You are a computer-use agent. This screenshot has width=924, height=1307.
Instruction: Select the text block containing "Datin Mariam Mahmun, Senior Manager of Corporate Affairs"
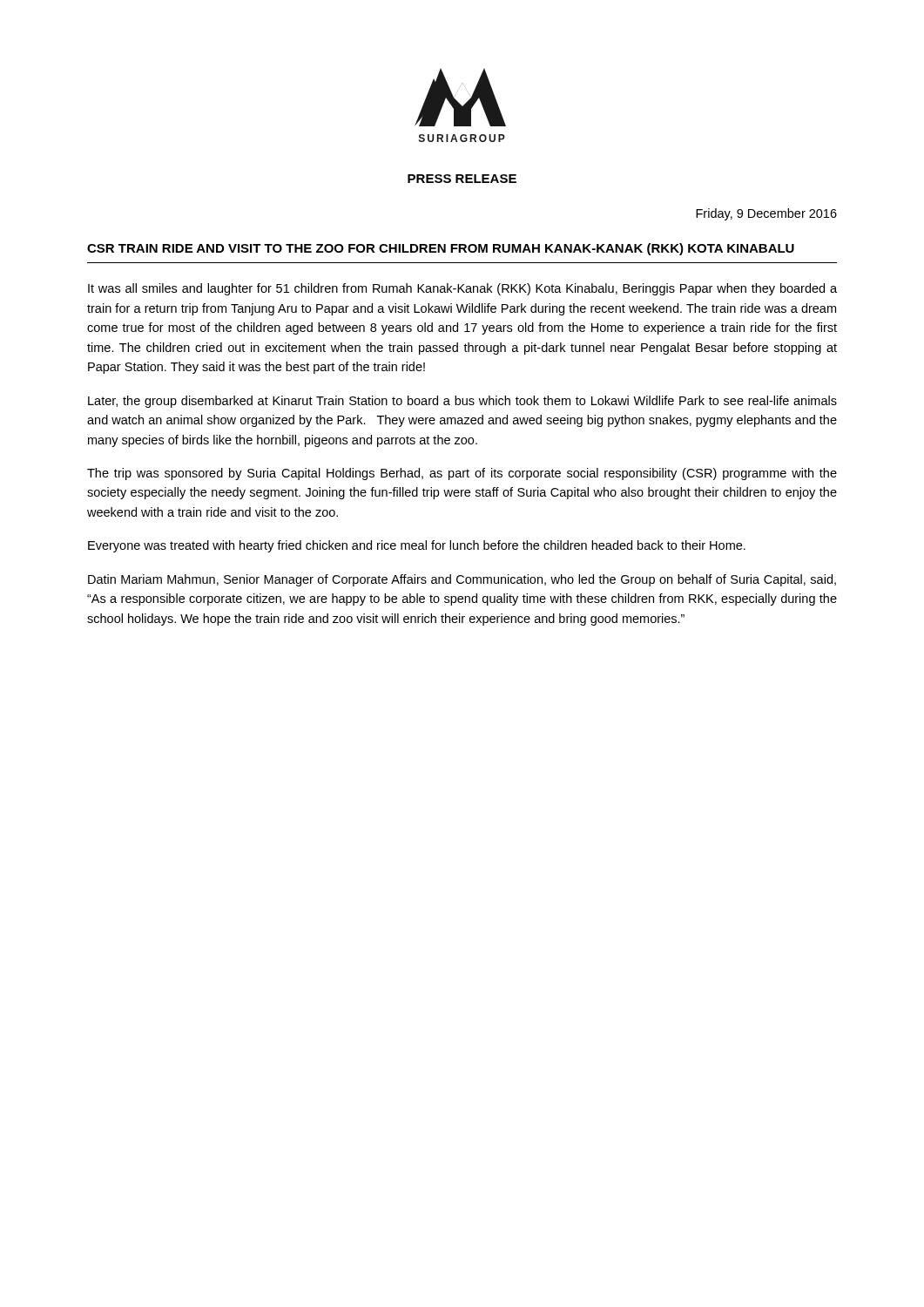tap(462, 599)
